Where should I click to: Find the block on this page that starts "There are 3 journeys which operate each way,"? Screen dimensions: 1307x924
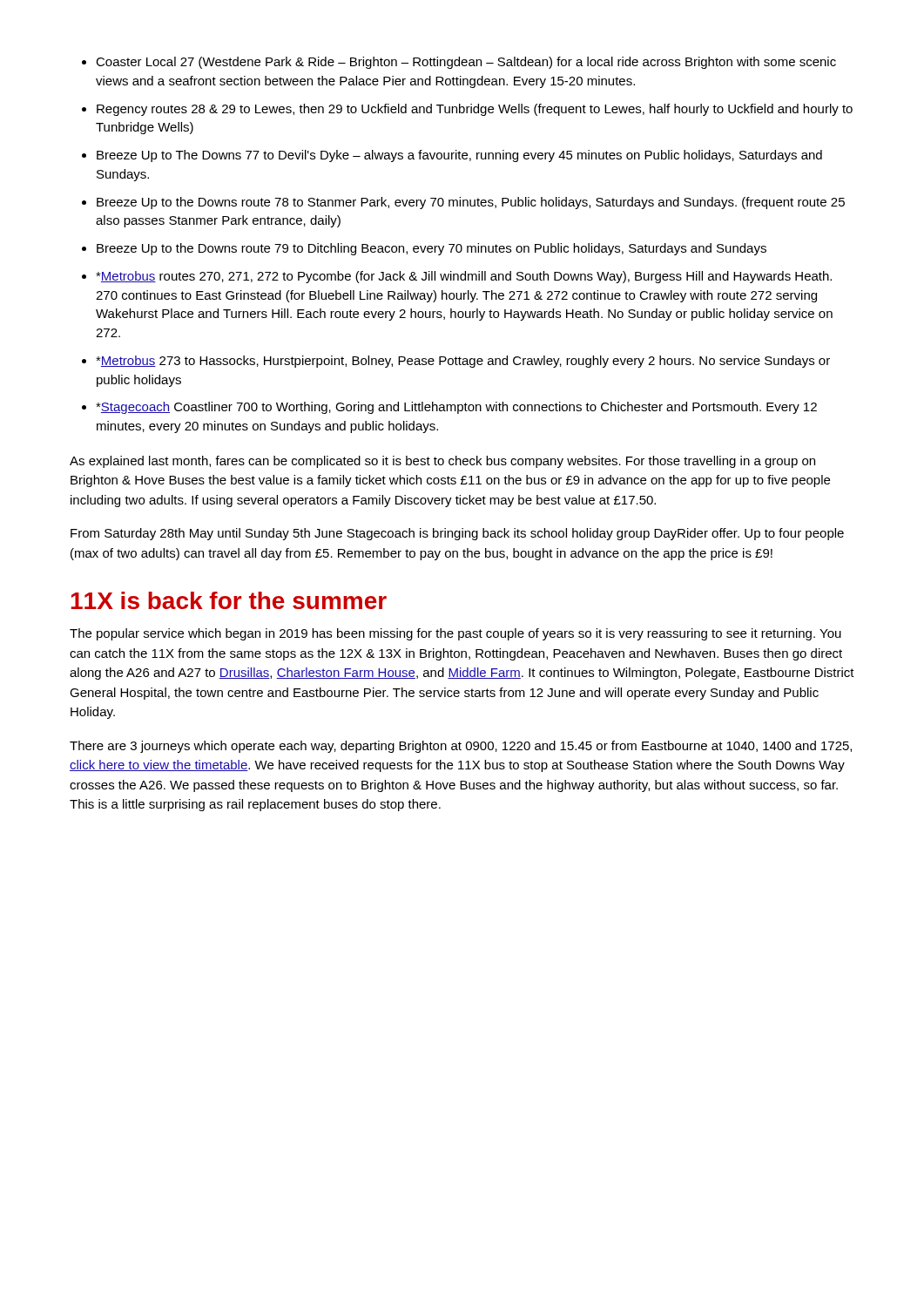(461, 775)
